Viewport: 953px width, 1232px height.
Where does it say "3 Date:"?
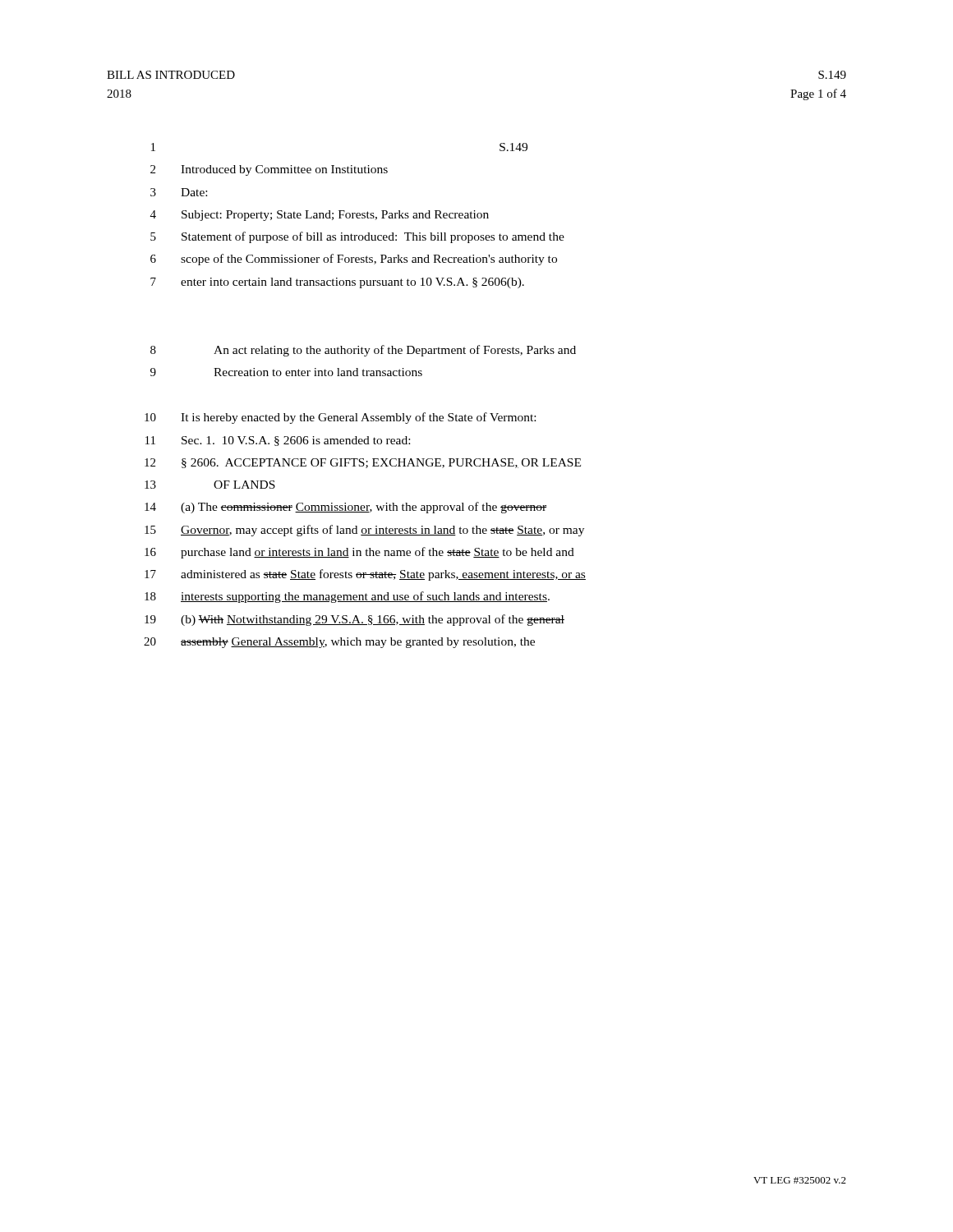[179, 192]
